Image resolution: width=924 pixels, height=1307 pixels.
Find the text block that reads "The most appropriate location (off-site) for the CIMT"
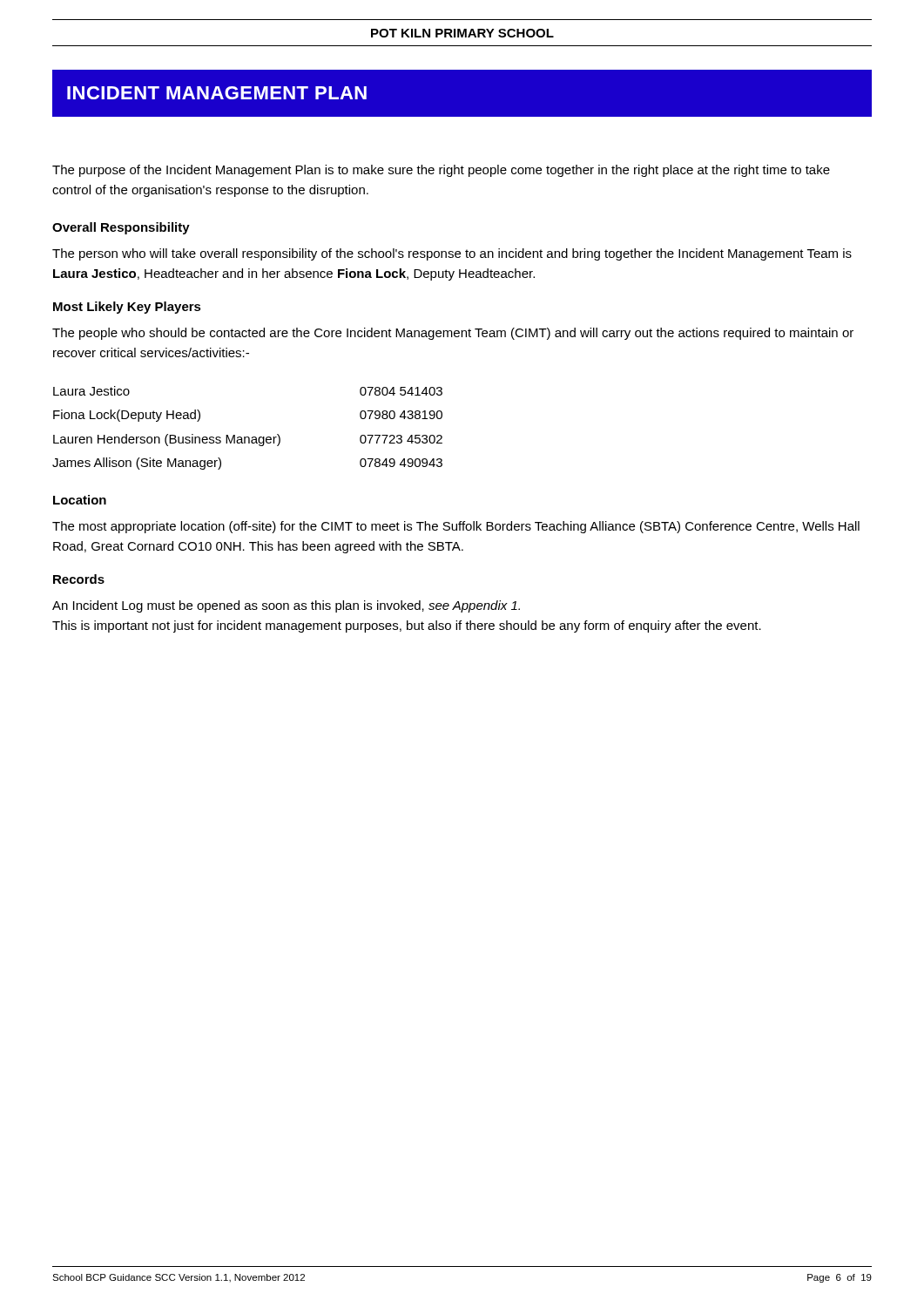pos(456,536)
